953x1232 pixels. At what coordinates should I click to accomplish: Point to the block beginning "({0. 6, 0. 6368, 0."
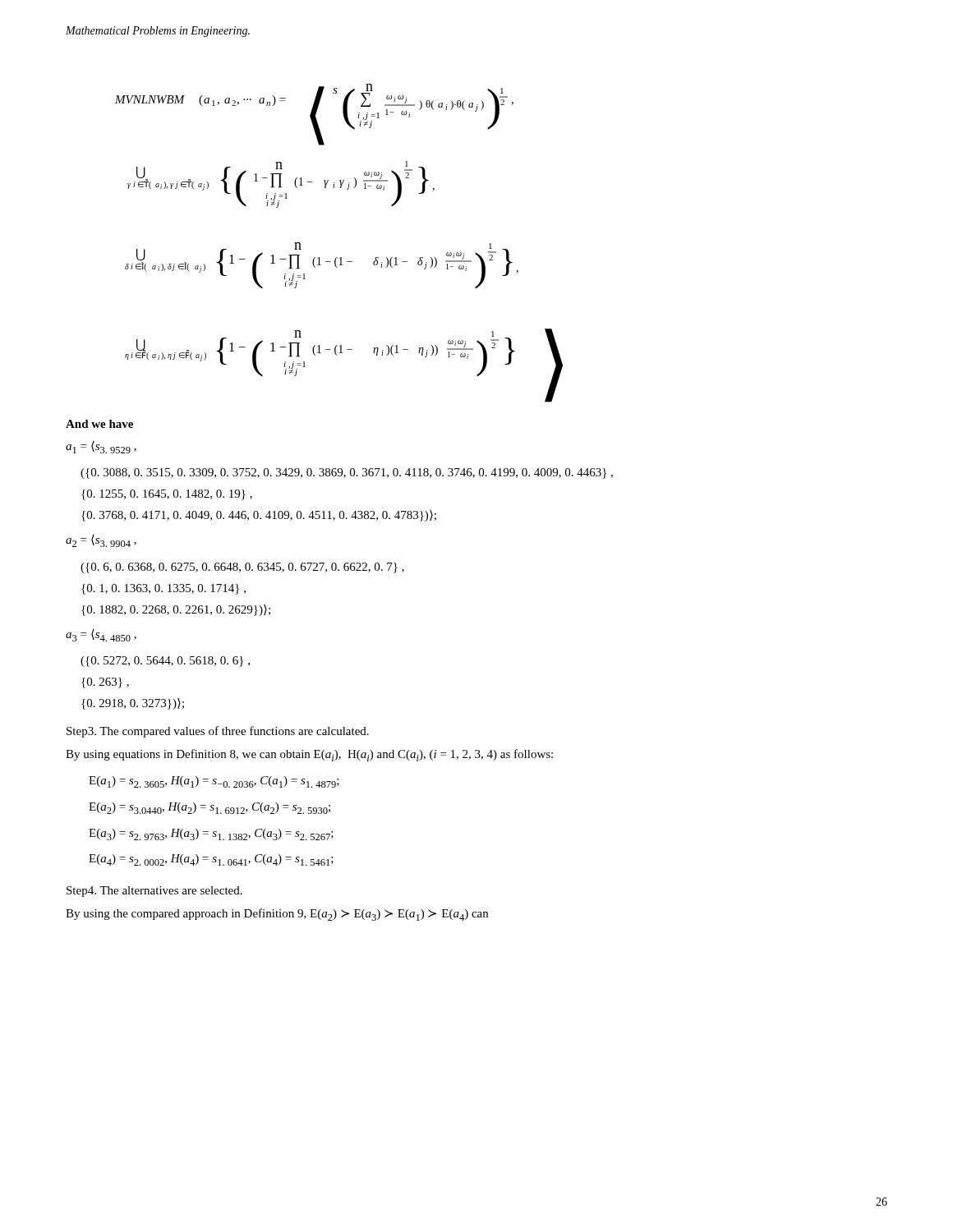243,566
